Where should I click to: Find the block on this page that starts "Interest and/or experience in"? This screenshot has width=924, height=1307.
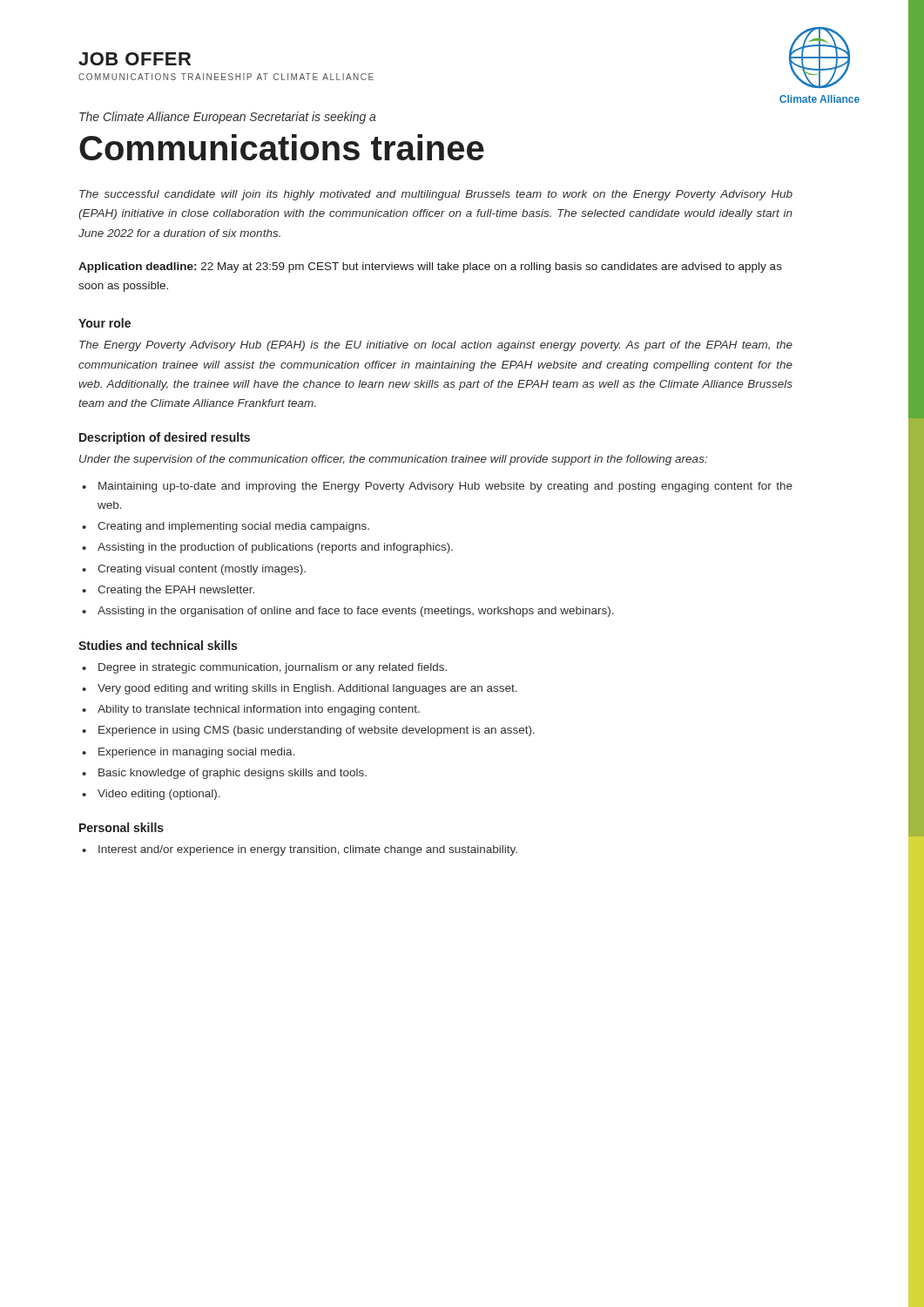(x=308, y=849)
